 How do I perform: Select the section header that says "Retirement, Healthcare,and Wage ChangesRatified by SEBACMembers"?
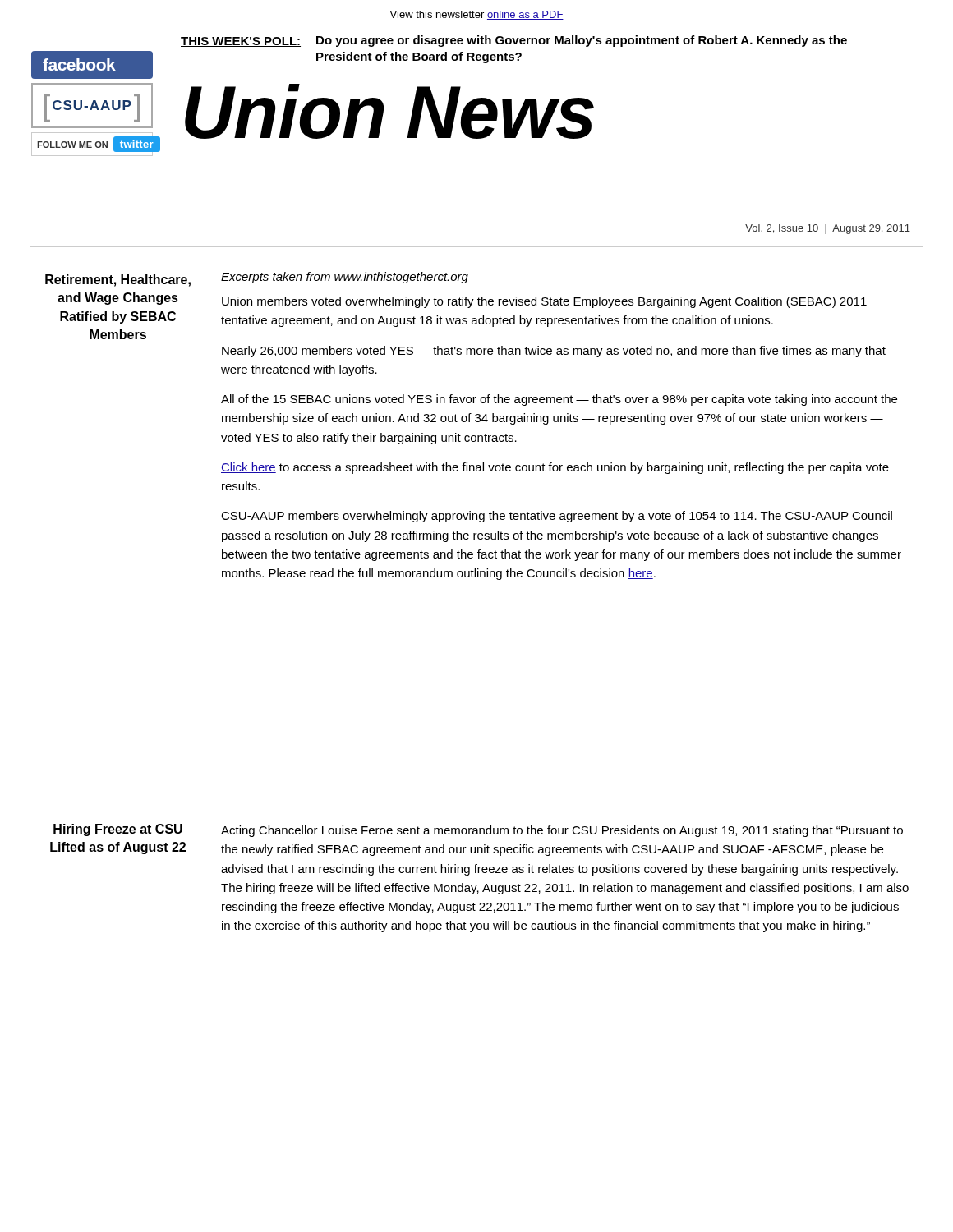tap(118, 307)
